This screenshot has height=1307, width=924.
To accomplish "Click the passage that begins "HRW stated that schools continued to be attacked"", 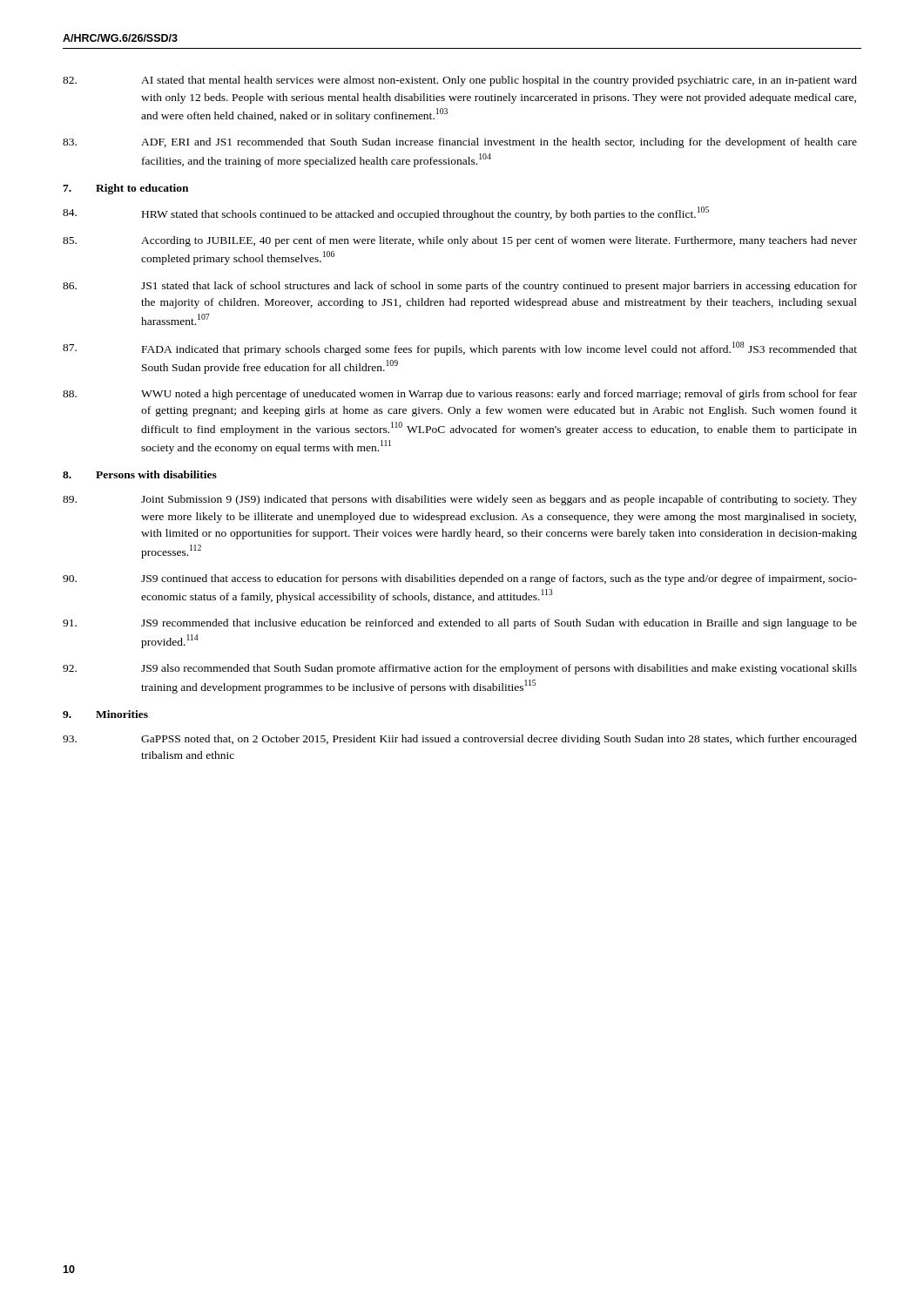I will (x=460, y=213).
